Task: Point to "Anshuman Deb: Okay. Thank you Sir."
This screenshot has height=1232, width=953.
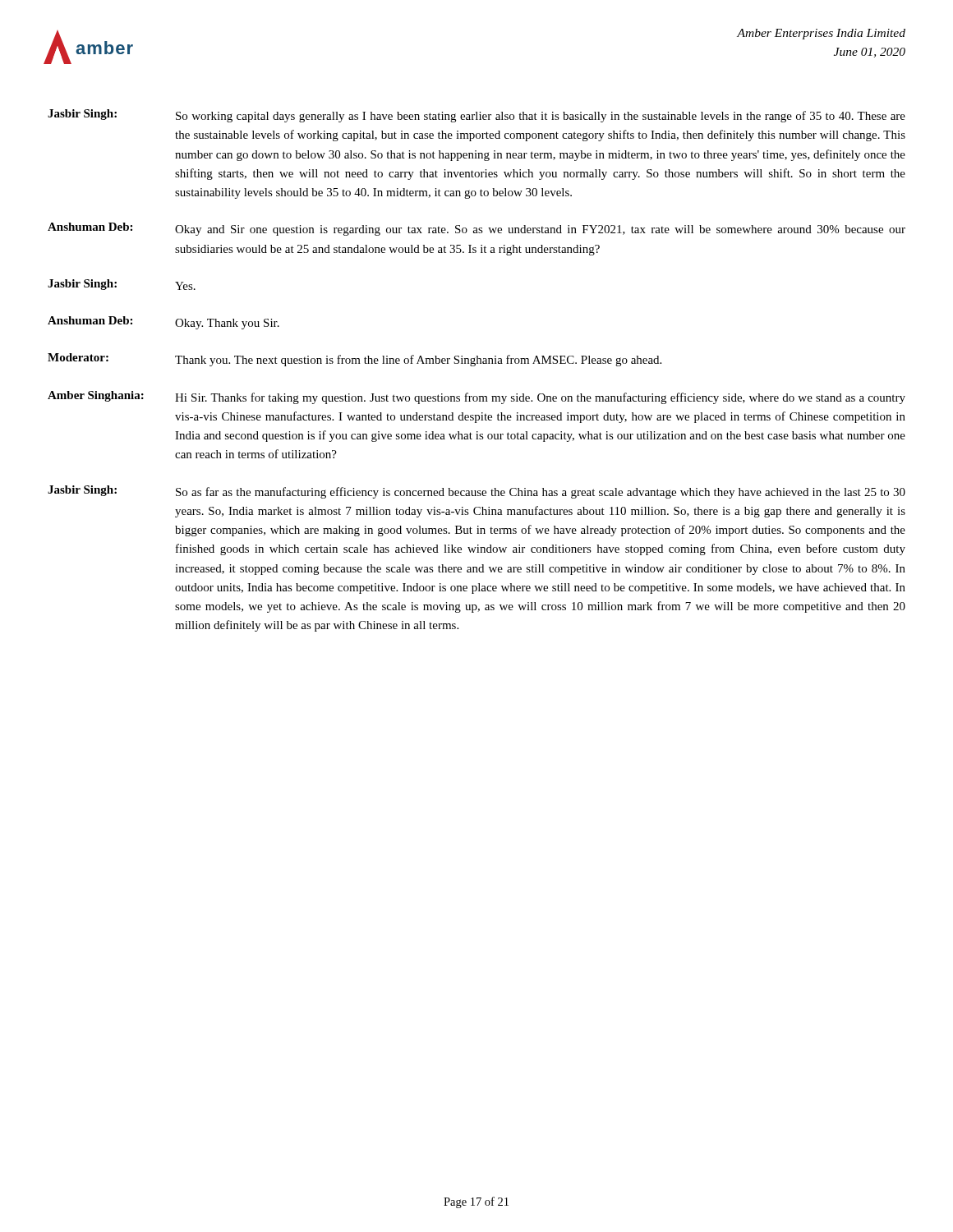Action: (93, 322)
